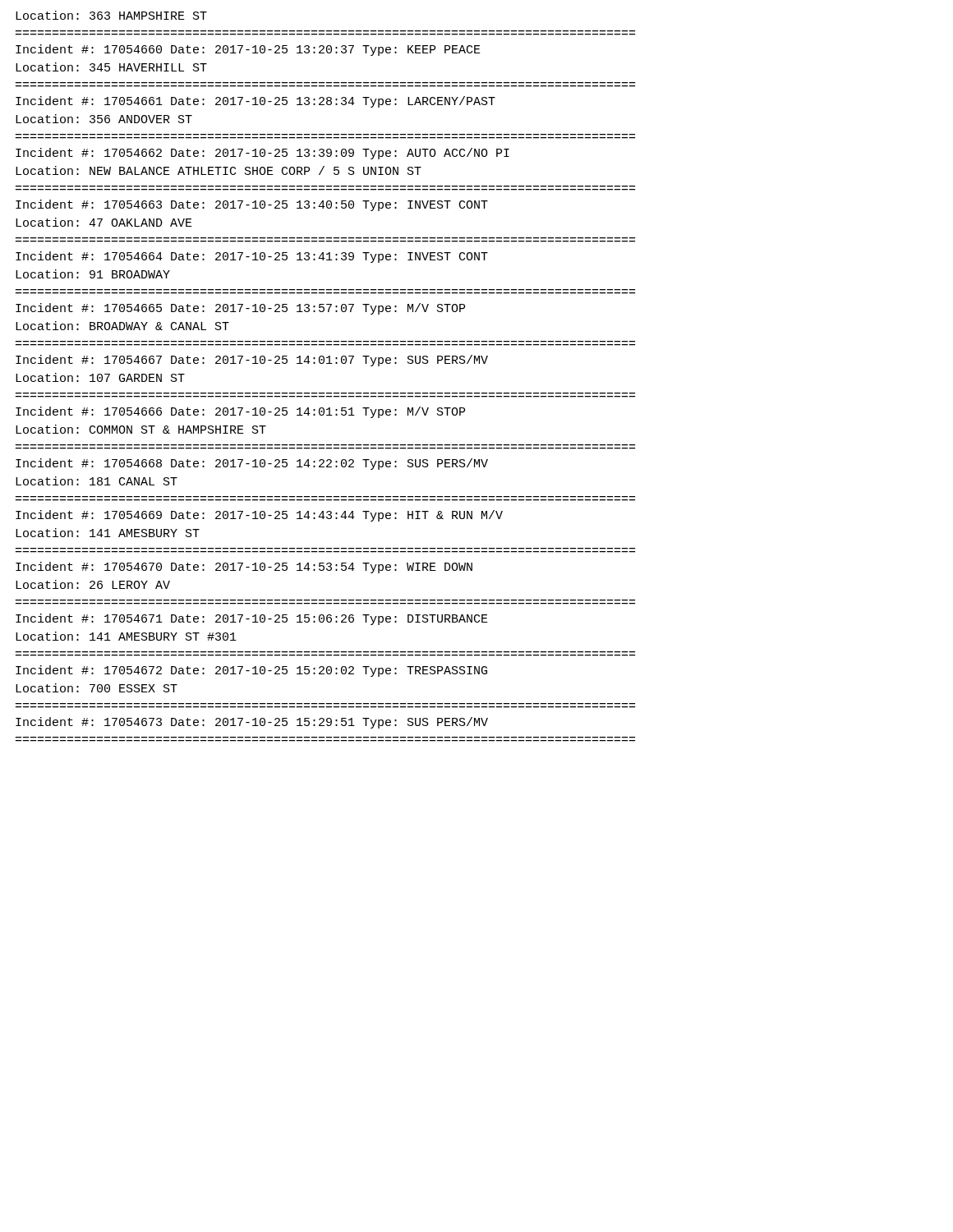
Task: Locate the block of text that opens with "Incident #: 17054672 Date:"
Action: [x=476, y=681]
